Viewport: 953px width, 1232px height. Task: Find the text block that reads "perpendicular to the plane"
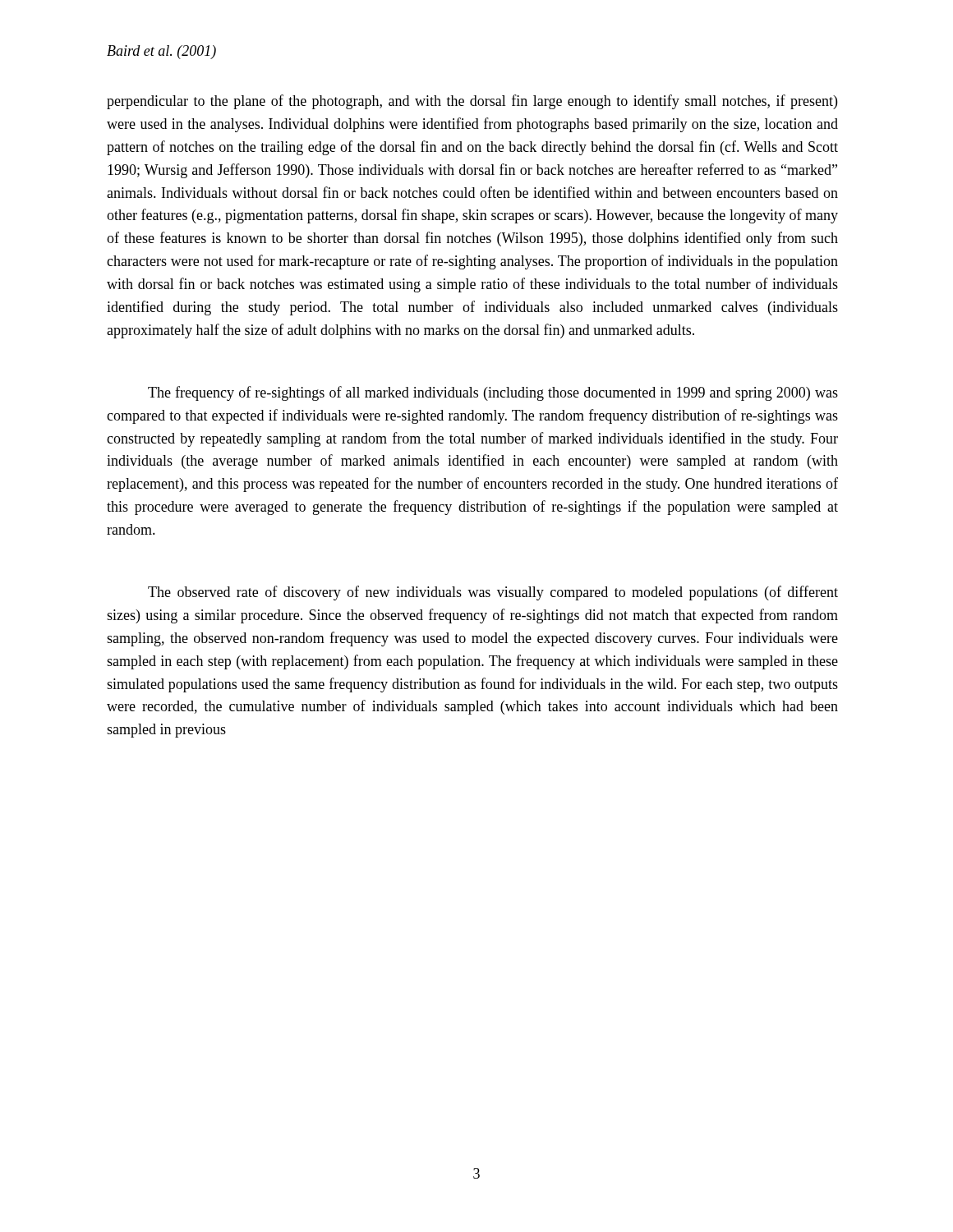tap(472, 216)
